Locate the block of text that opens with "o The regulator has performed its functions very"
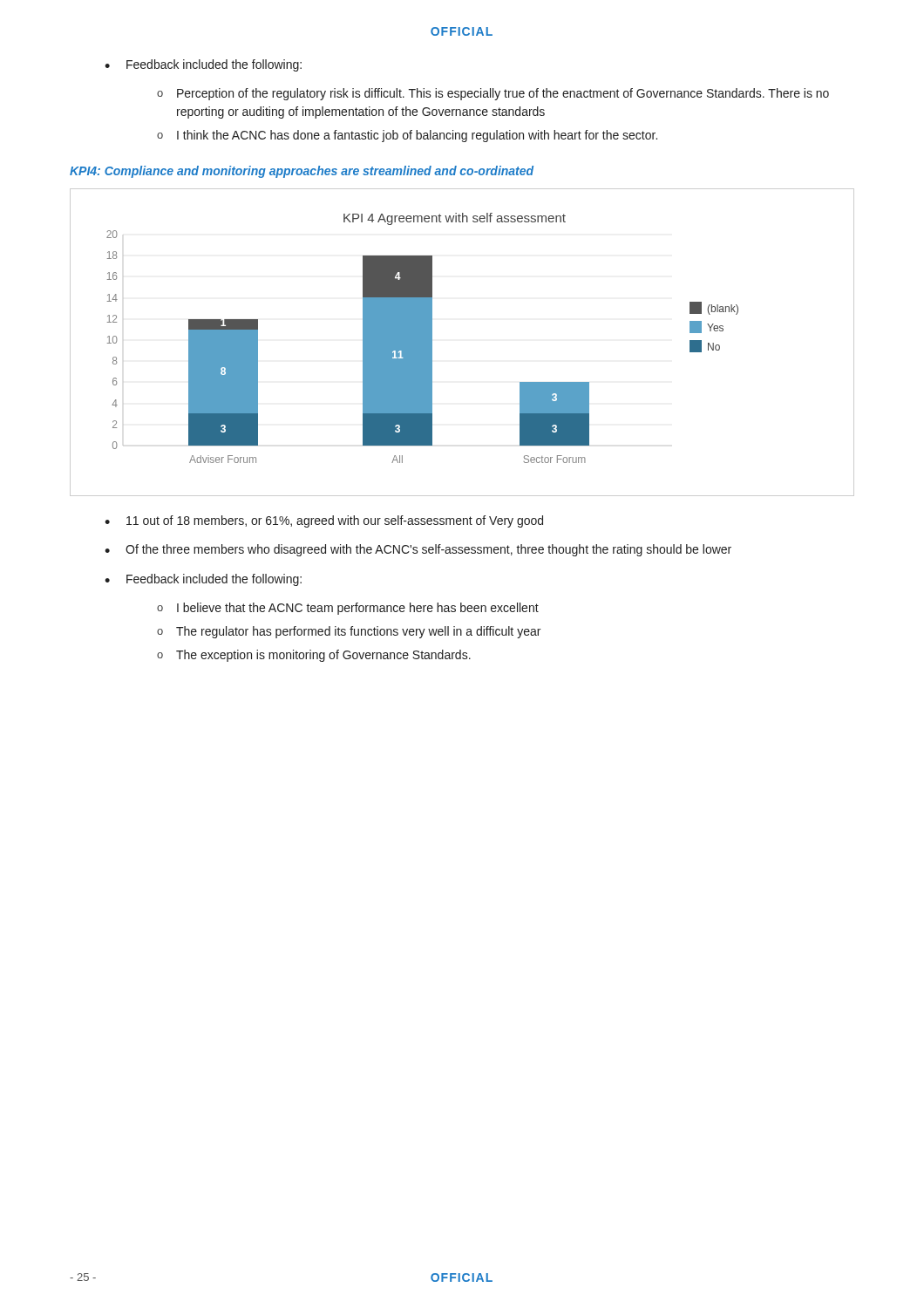924x1308 pixels. [349, 632]
